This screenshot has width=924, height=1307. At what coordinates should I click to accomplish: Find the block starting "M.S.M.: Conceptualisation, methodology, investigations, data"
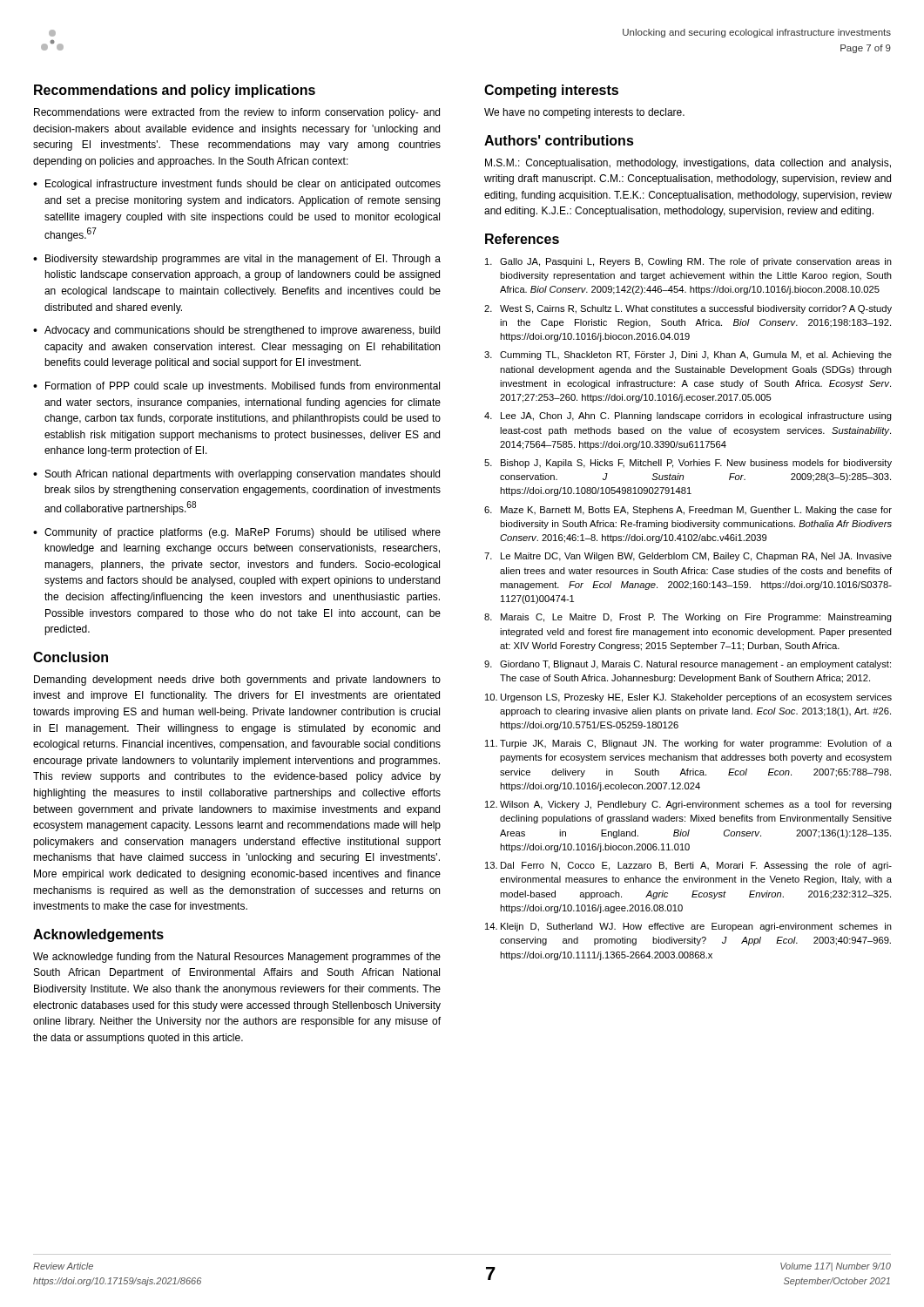point(688,187)
